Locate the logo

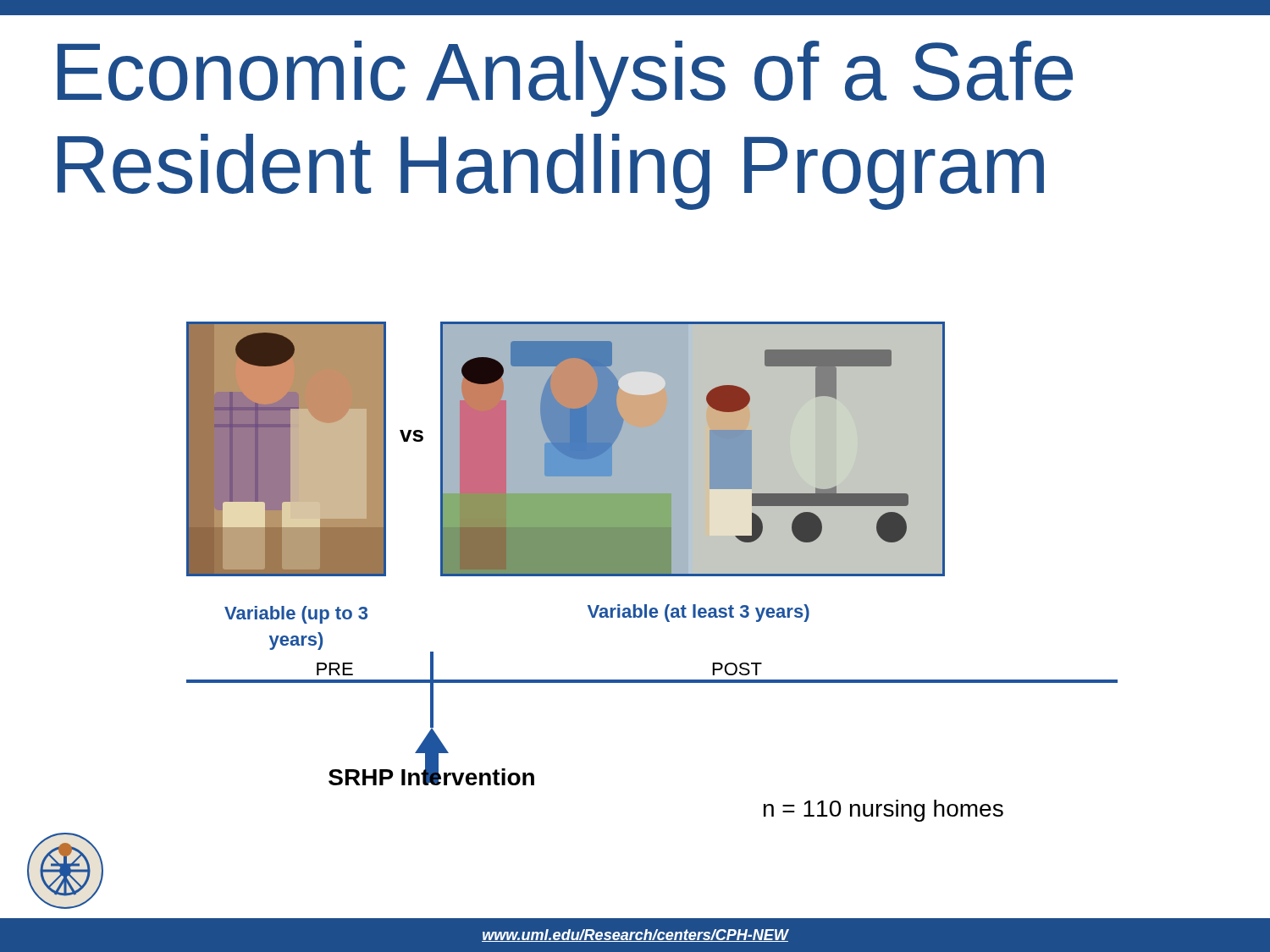point(66,871)
